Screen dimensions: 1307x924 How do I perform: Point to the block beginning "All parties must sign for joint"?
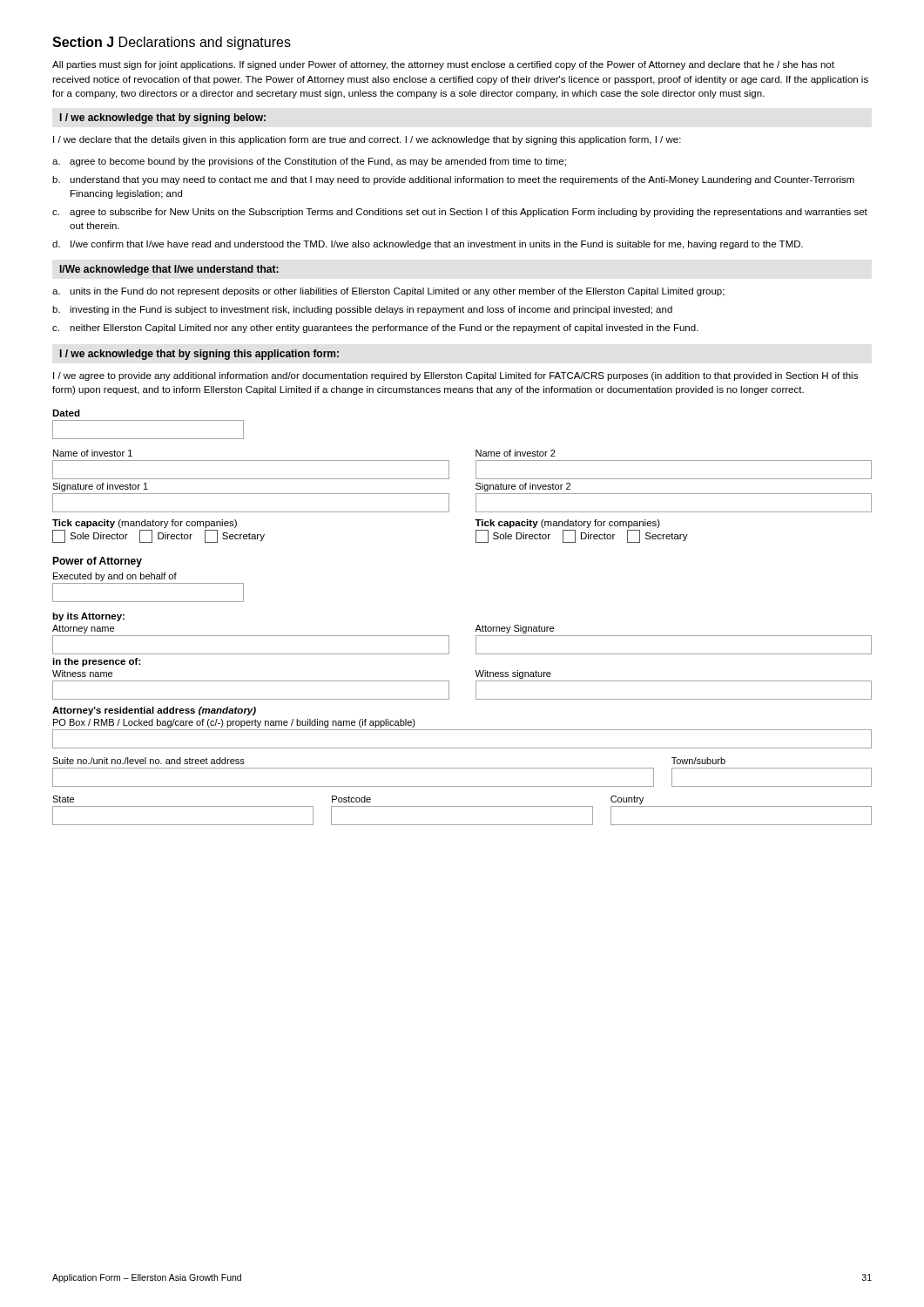pos(462,79)
